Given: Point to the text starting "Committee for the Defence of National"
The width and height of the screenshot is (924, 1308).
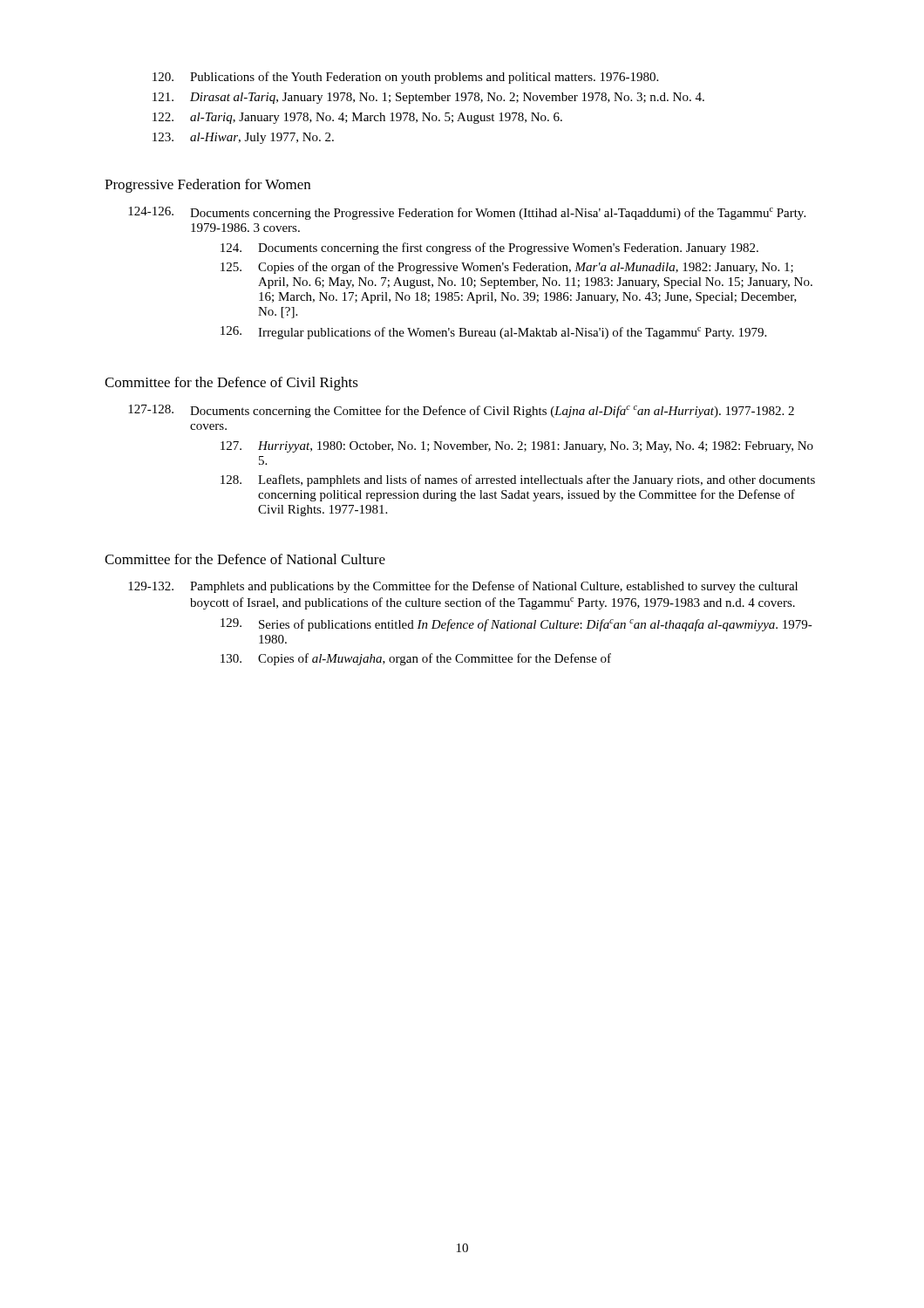Looking at the screenshot, I should (245, 559).
